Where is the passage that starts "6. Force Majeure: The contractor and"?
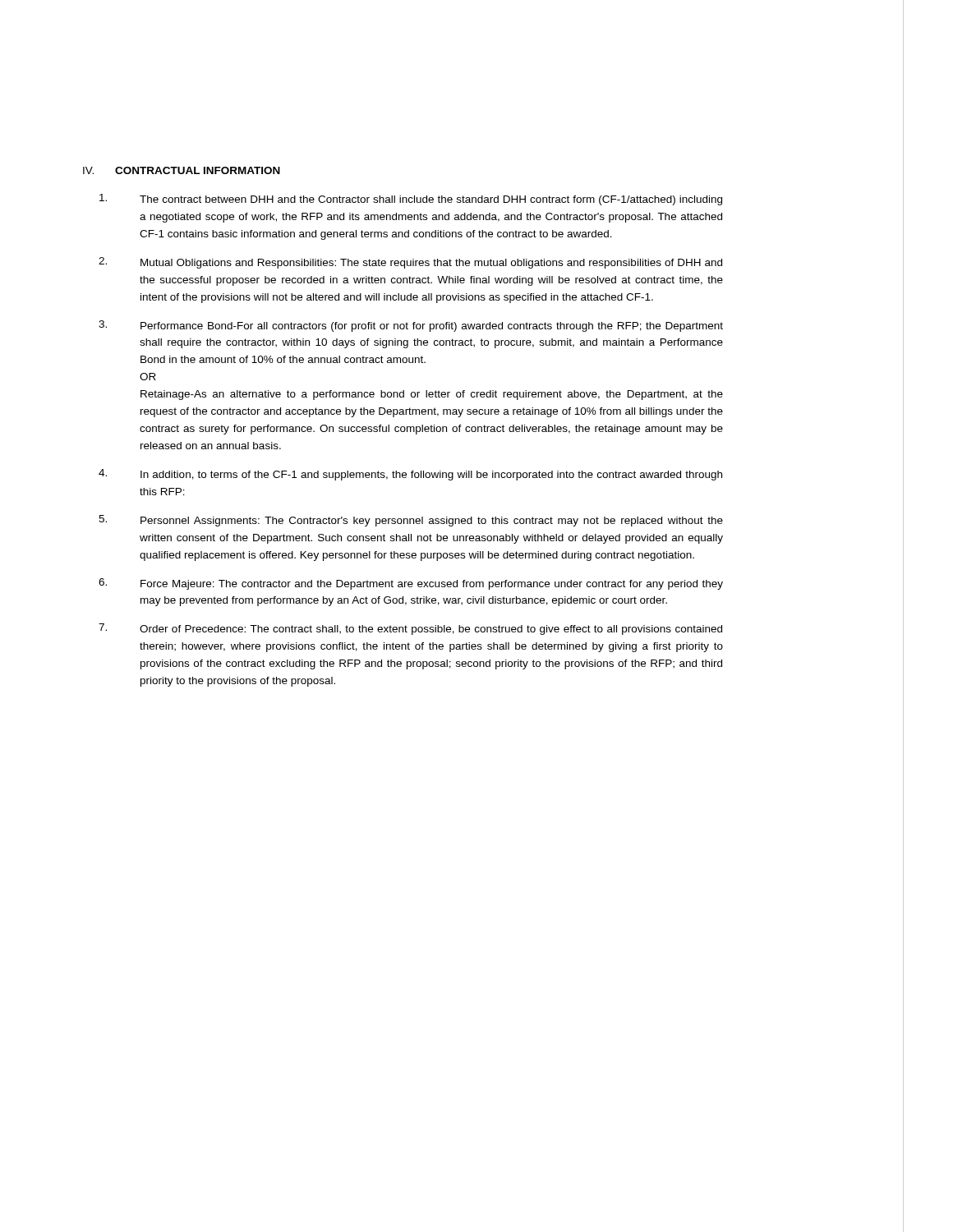This screenshot has width=953, height=1232. pyautogui.click(x=403, y=593)
